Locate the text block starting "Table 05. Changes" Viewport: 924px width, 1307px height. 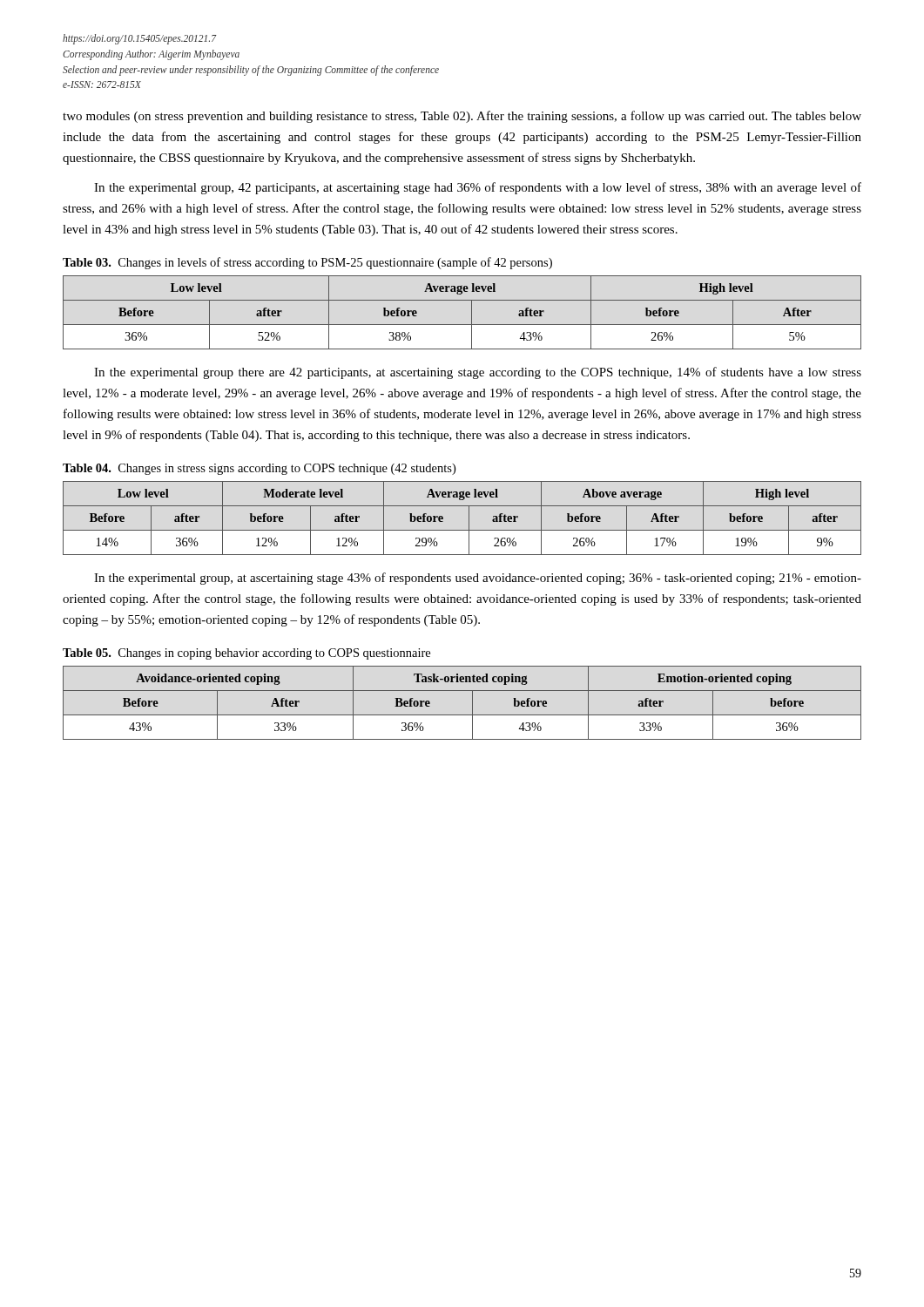247,653
